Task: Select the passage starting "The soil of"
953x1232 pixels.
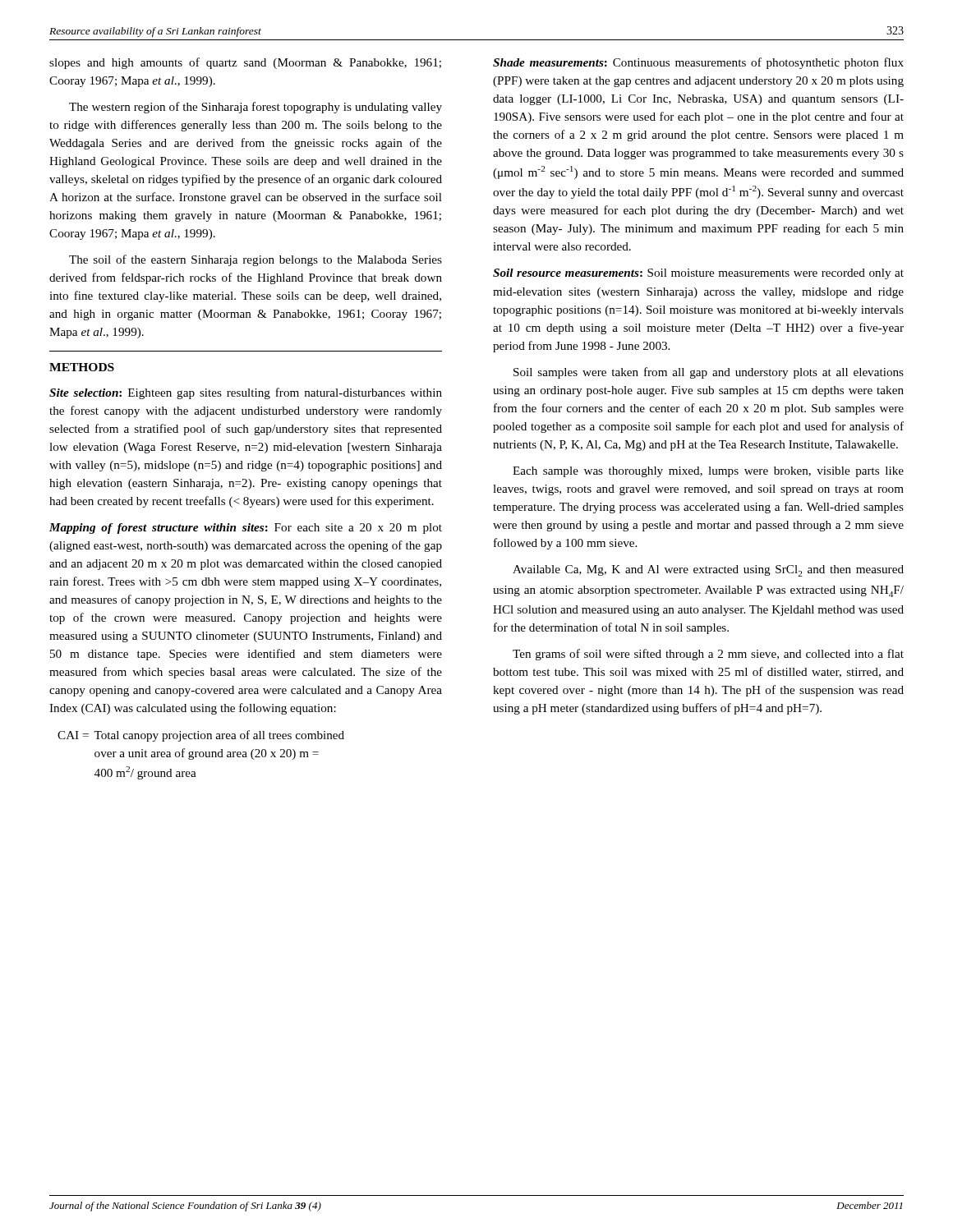Action: (246, 296)
